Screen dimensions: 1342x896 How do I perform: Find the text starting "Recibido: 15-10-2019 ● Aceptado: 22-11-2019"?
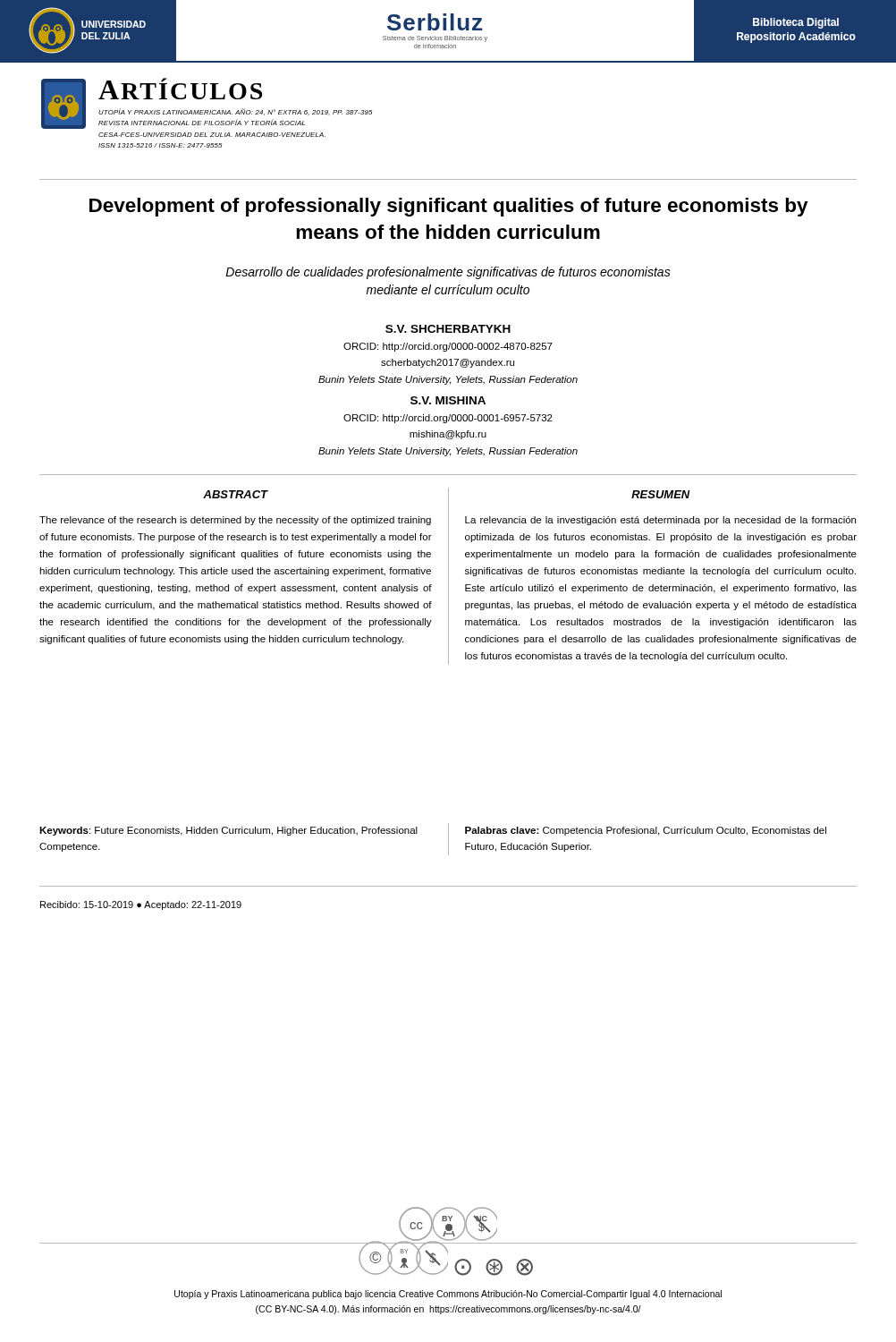click(140, 905)
